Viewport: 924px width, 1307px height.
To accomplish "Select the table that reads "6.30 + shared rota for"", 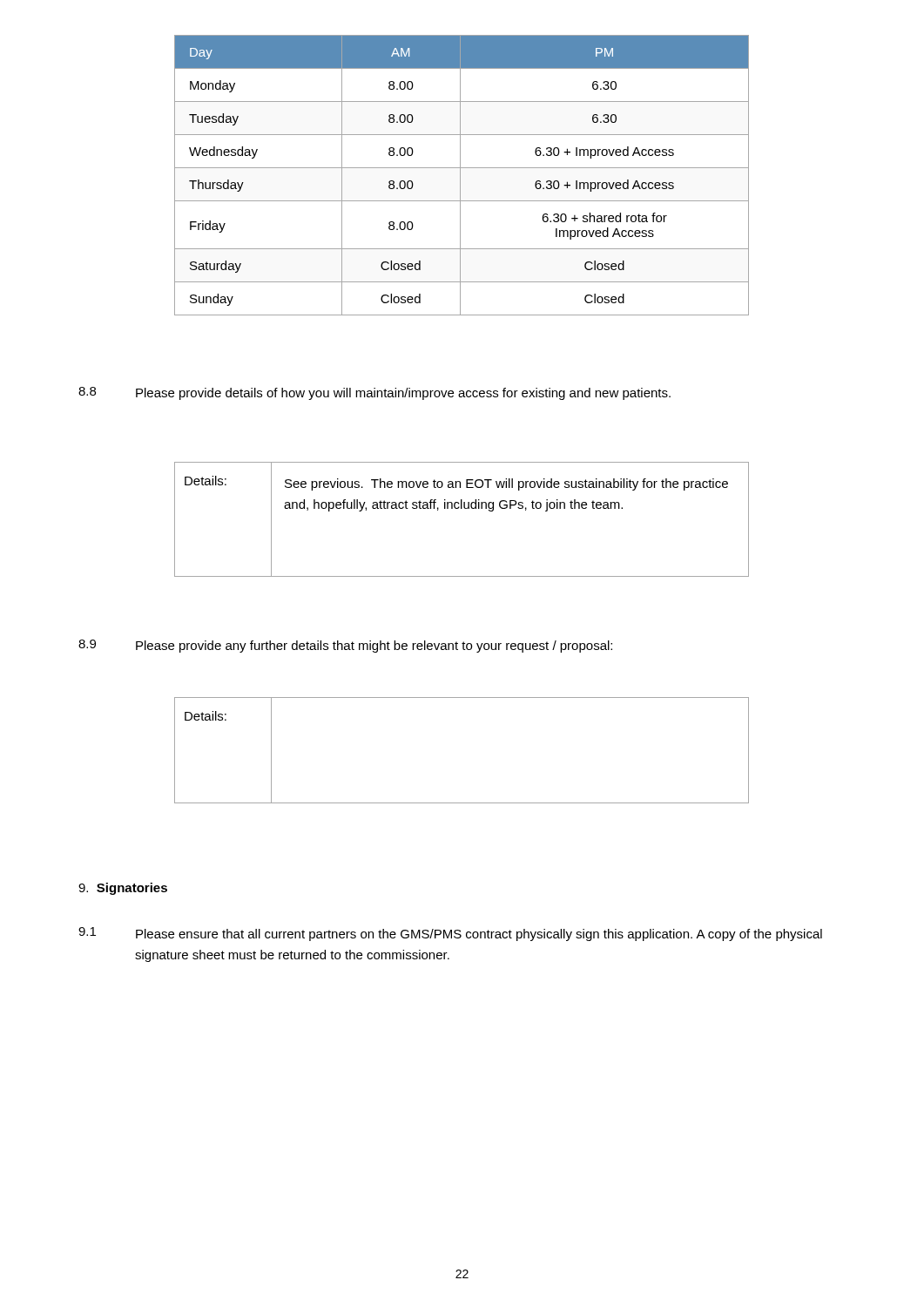I will point(462,175).
